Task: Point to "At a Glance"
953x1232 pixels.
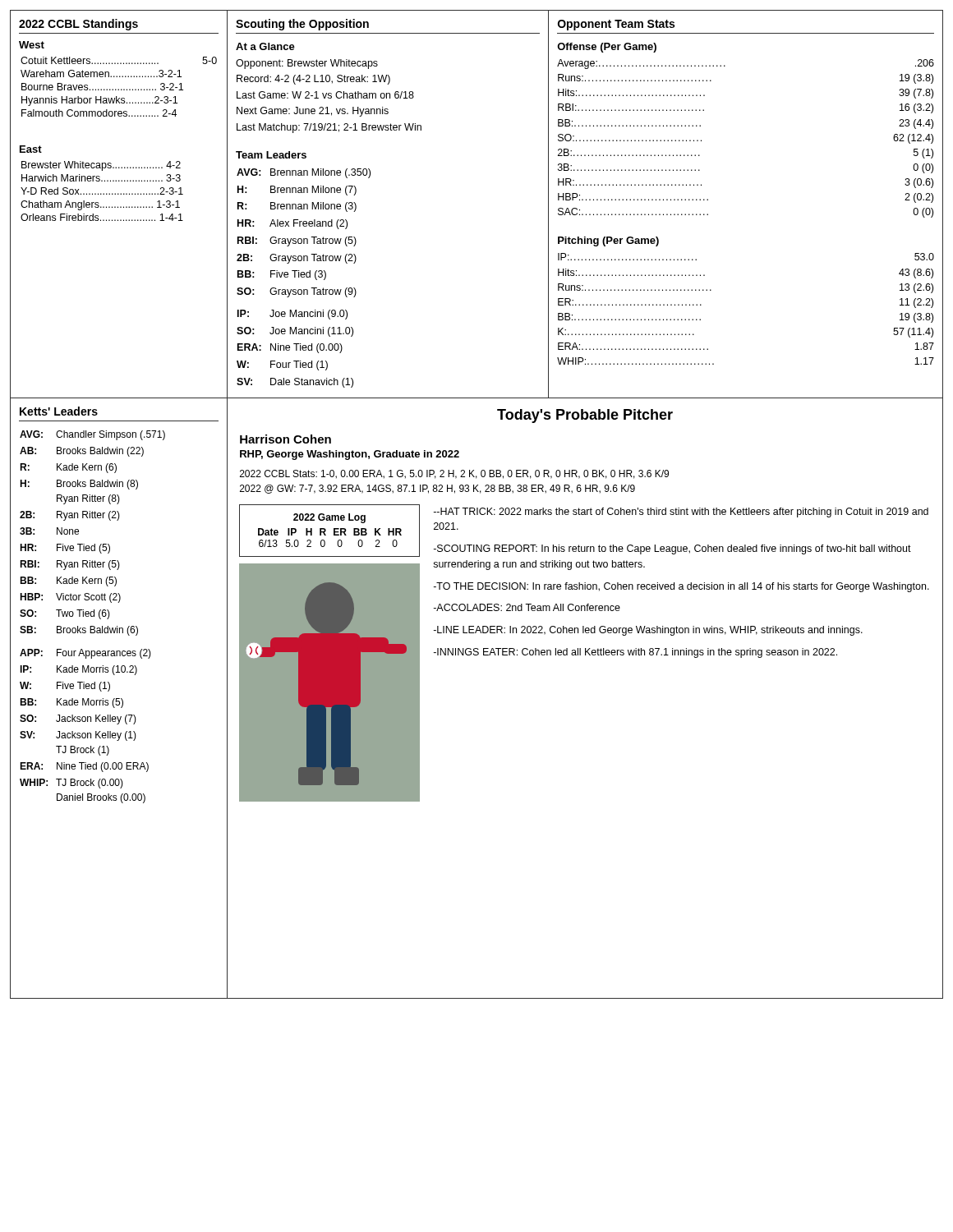Action: point(265,46)
